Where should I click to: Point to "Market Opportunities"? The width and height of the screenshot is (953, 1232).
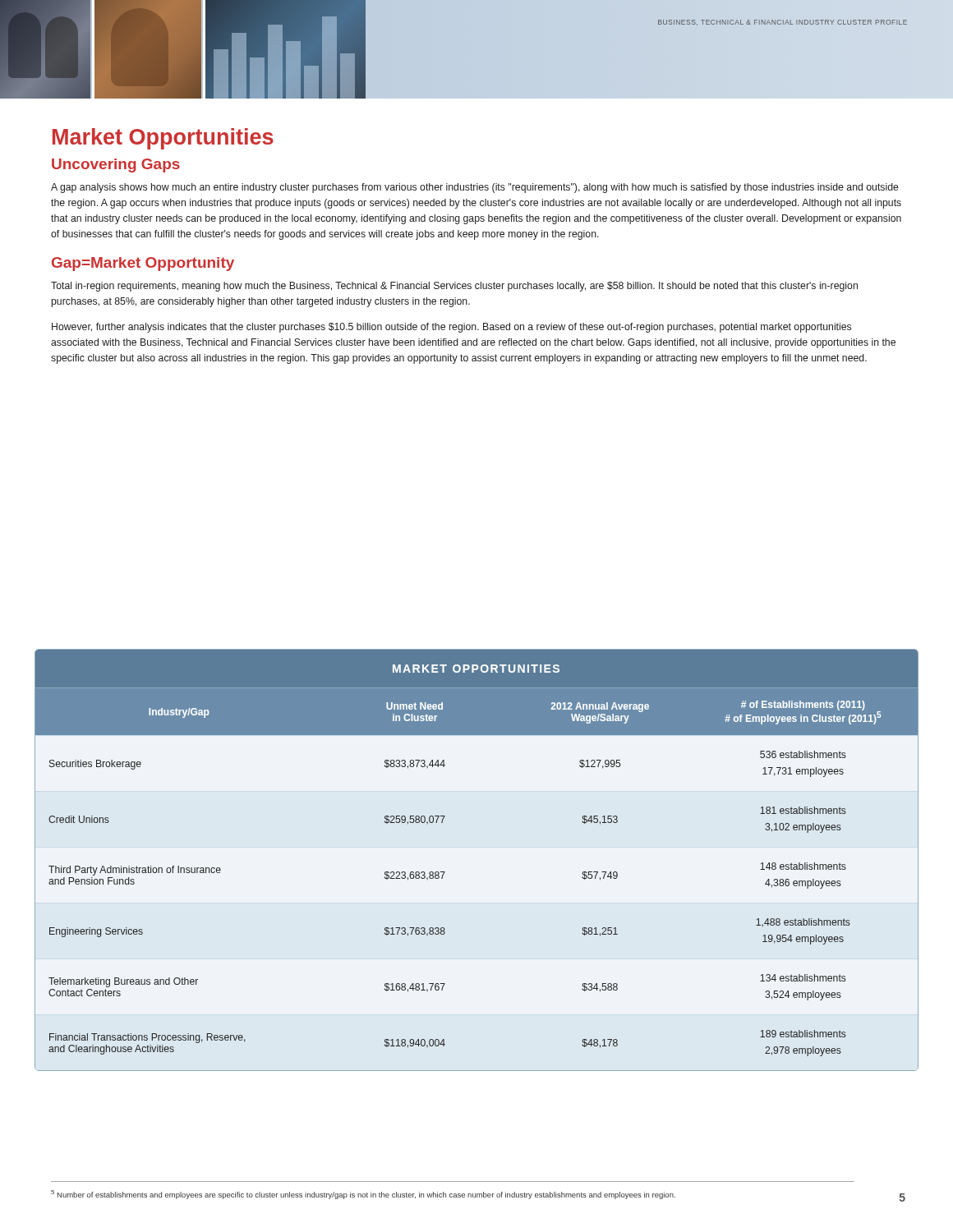coord(162,137)
